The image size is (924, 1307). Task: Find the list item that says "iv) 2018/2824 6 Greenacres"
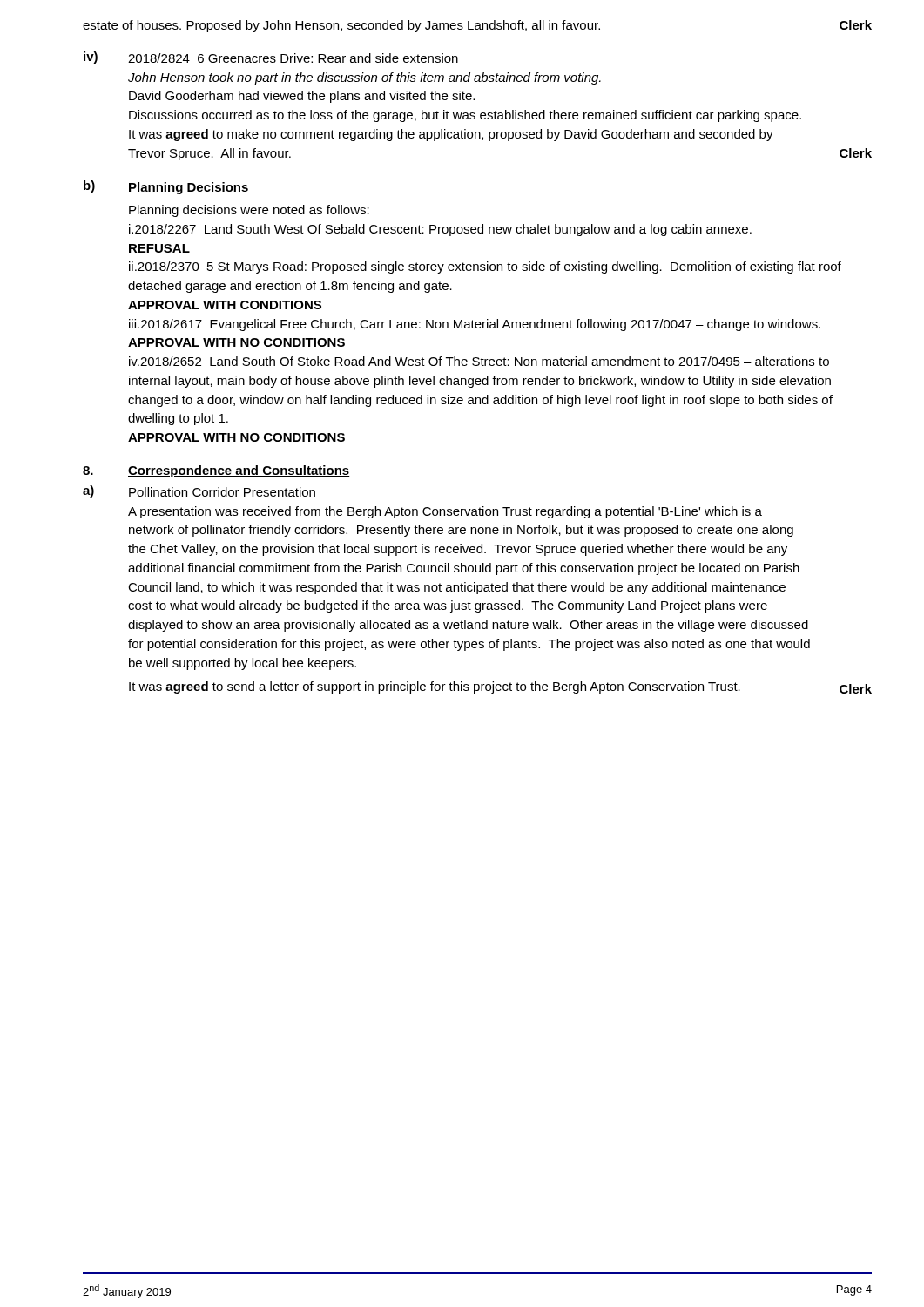(477, 105)
